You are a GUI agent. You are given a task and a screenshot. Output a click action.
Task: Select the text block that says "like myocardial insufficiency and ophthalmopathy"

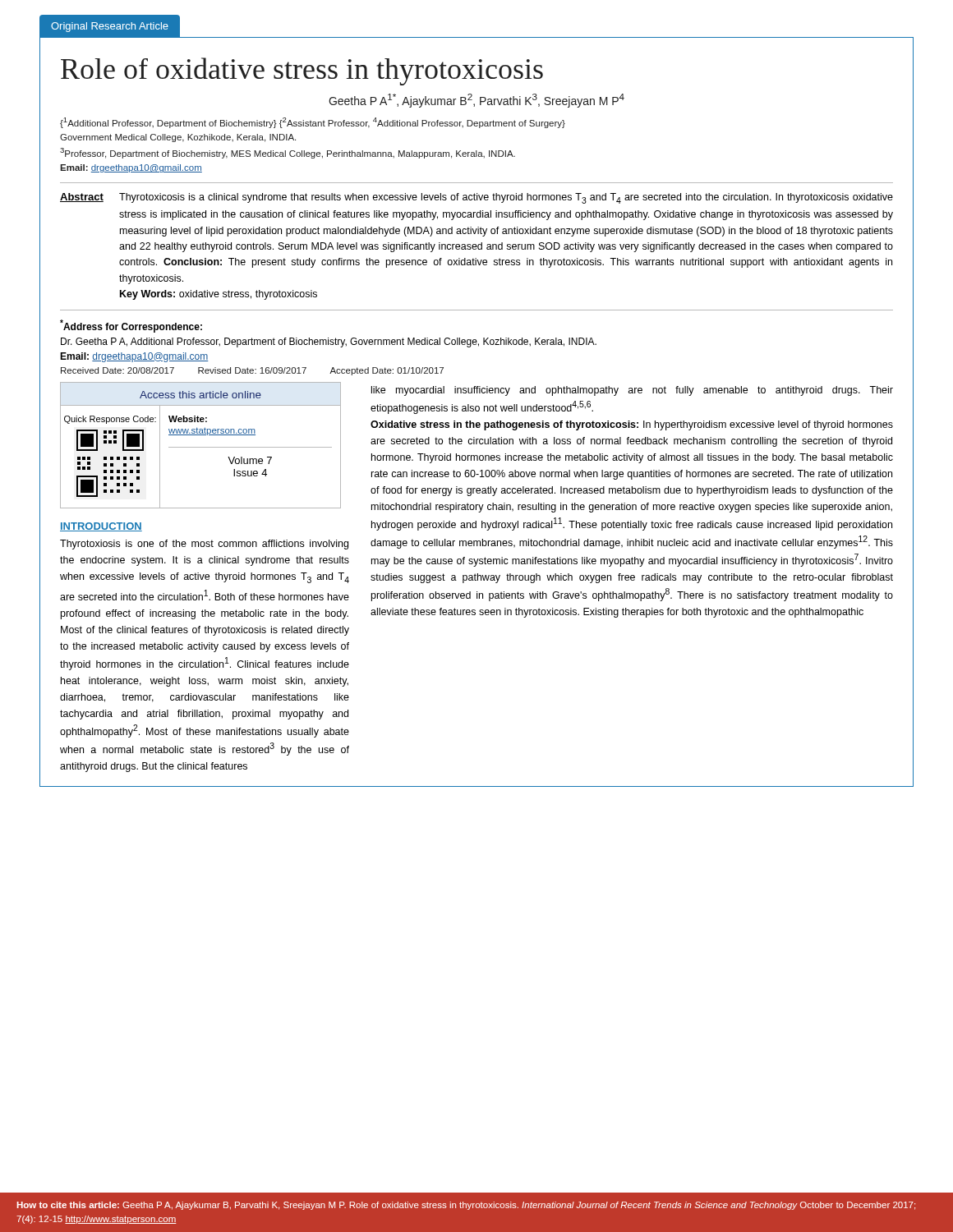coord(632,501)
